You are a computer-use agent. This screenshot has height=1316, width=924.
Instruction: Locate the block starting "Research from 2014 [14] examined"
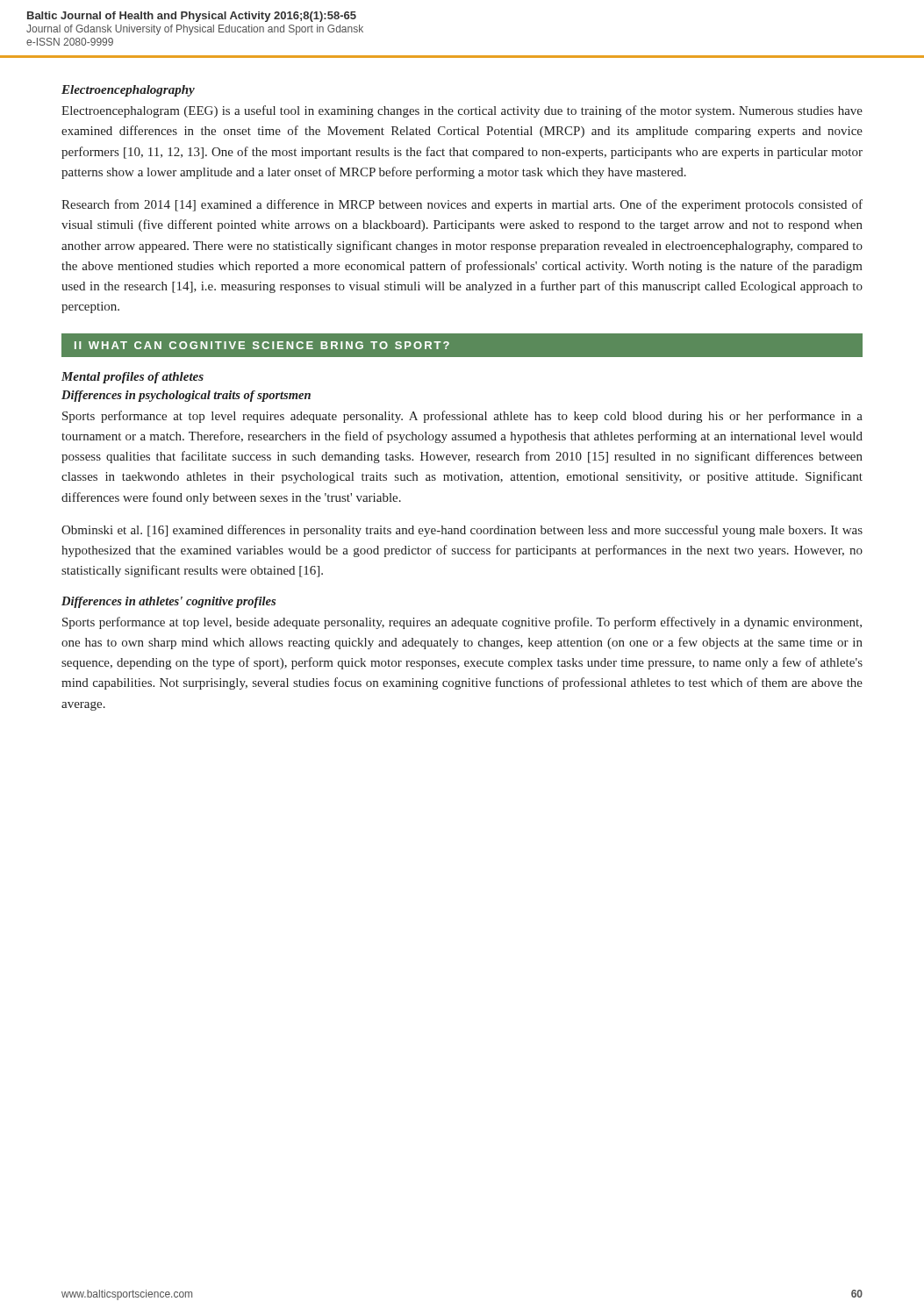(462, 256)
